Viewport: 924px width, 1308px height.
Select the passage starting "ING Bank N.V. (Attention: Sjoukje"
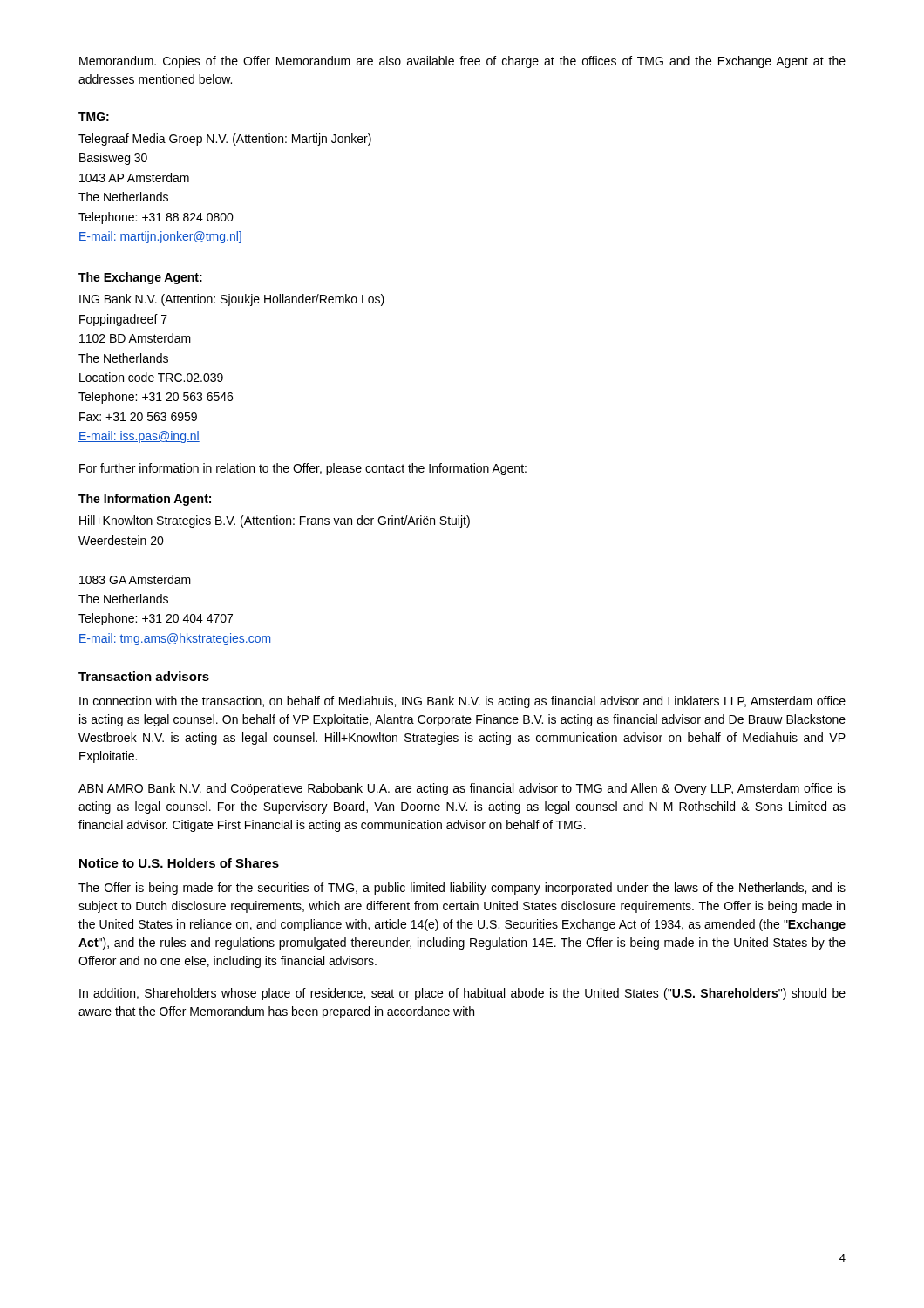(x=232, y=368)
